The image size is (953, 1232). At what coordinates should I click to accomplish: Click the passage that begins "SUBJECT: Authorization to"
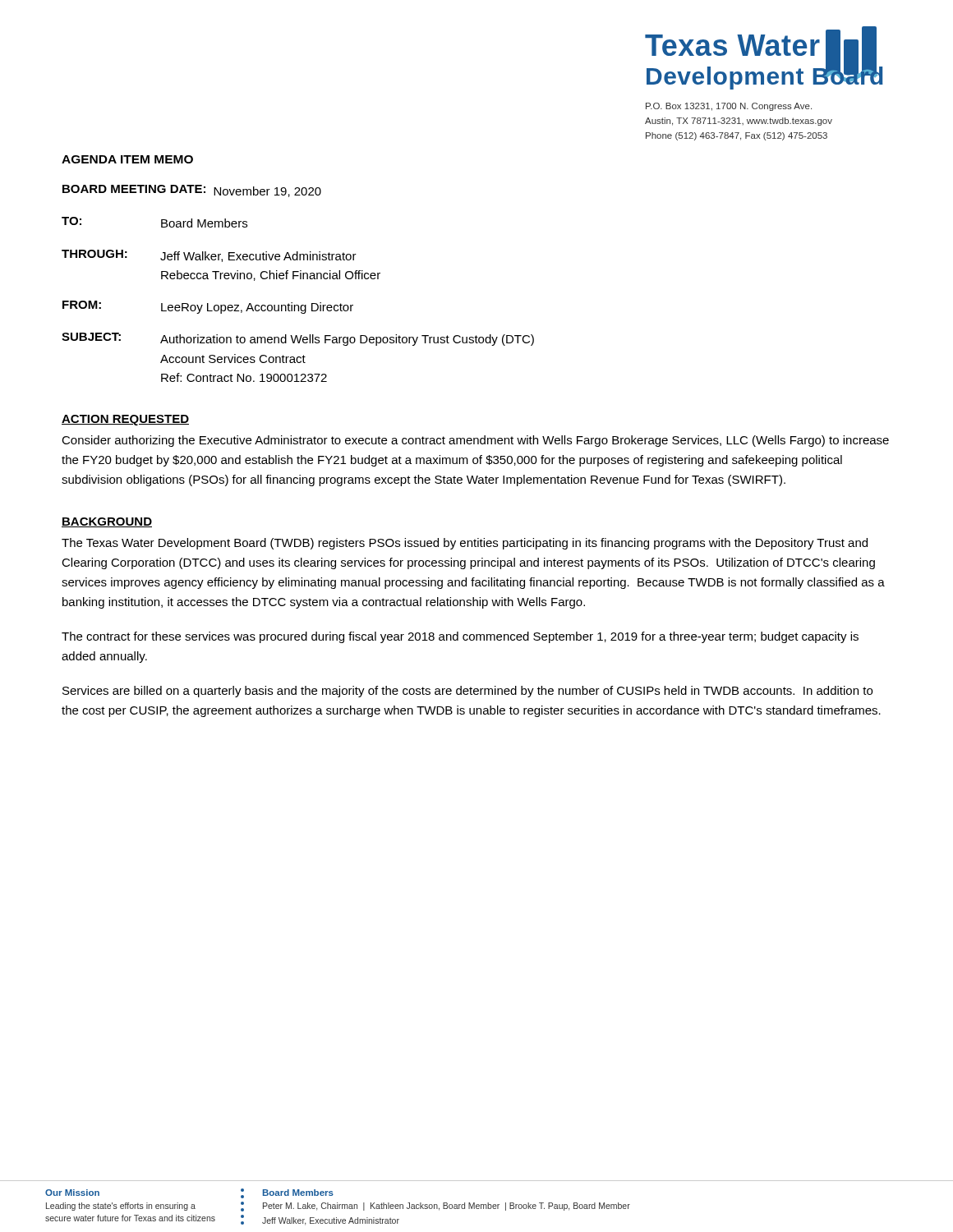coord(298,358)
